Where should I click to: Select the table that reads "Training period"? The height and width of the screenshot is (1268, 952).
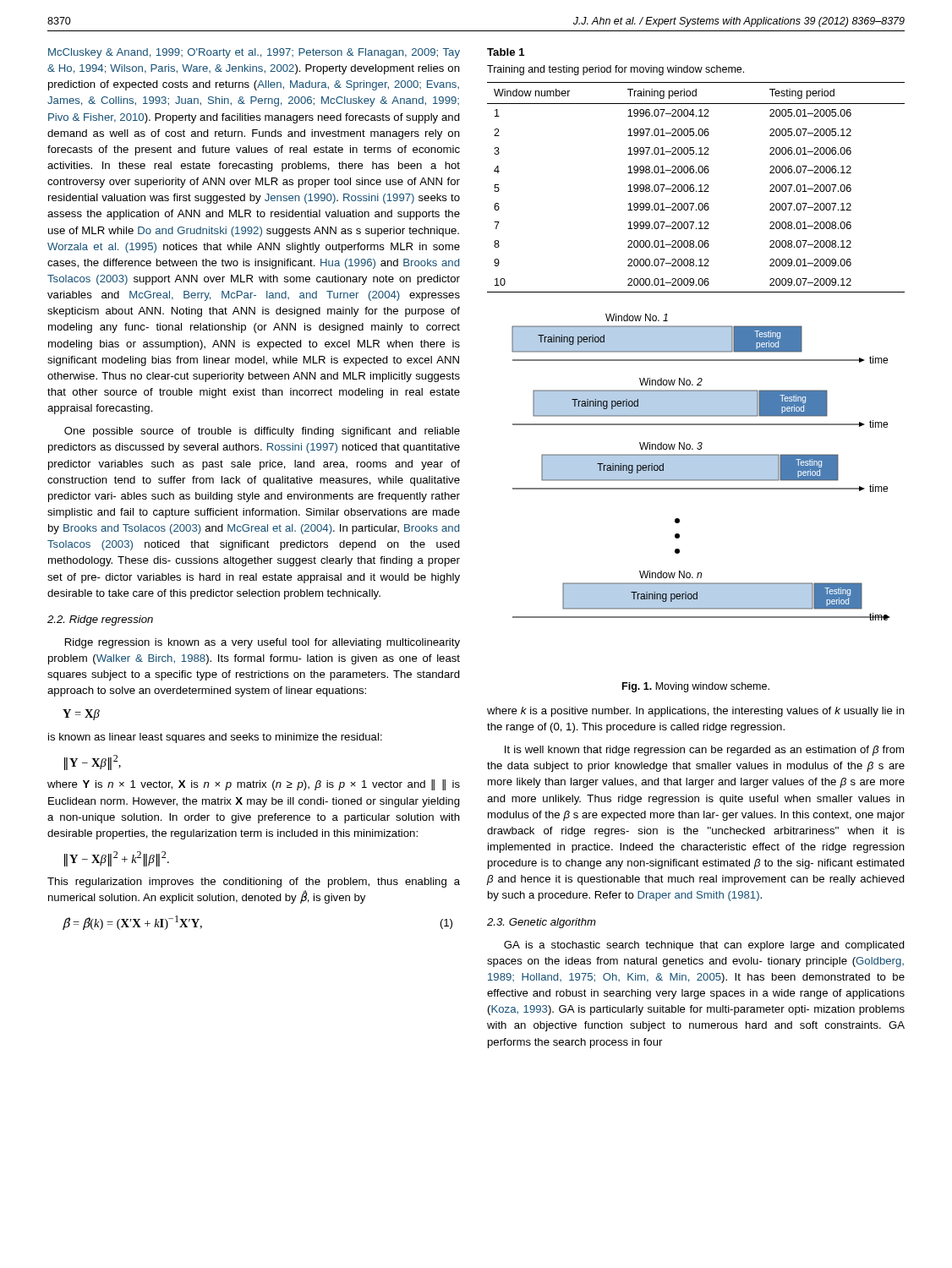tap(696, 168)
